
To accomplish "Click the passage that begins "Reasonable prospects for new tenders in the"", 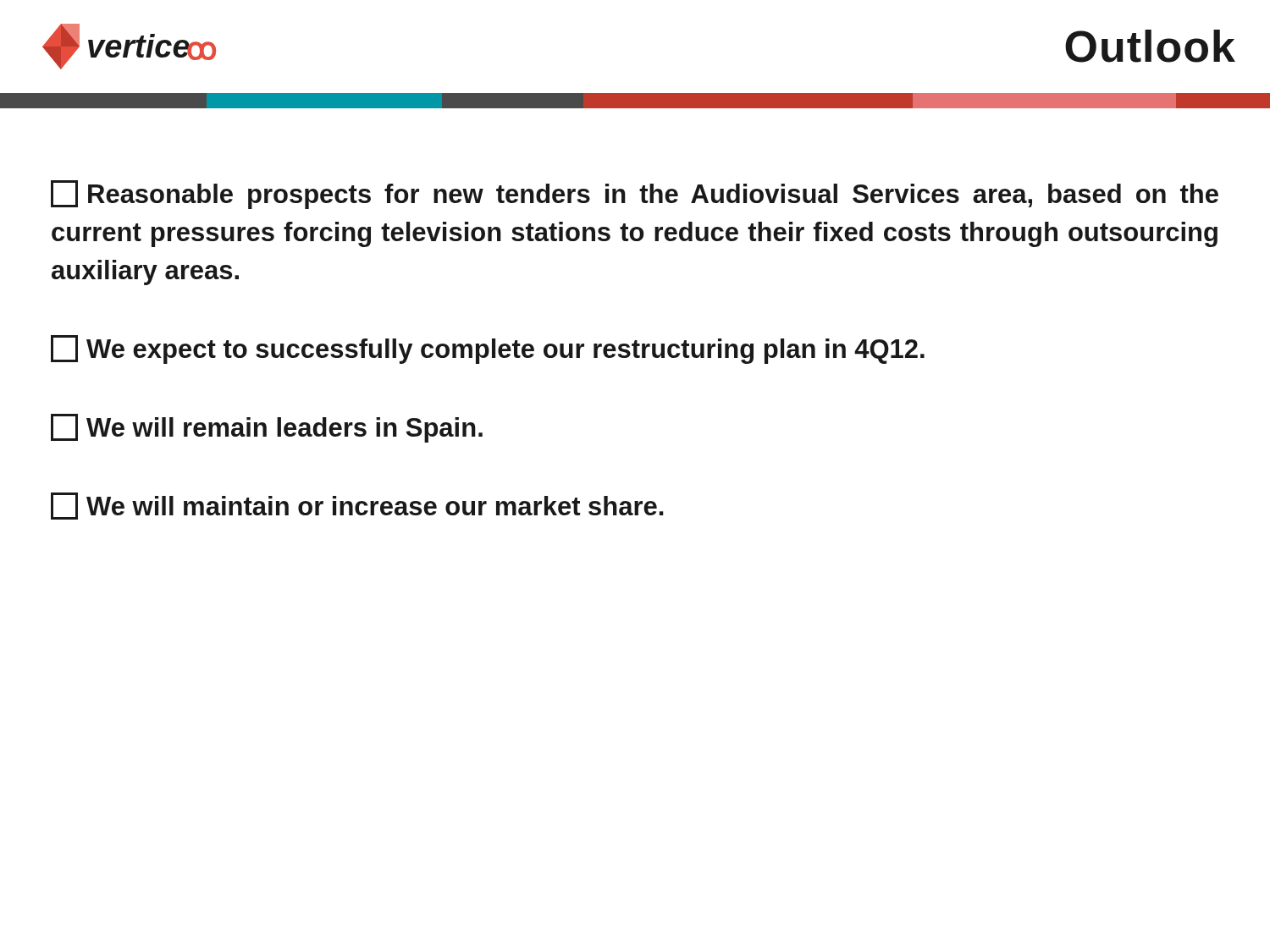I will coord(635,233).
